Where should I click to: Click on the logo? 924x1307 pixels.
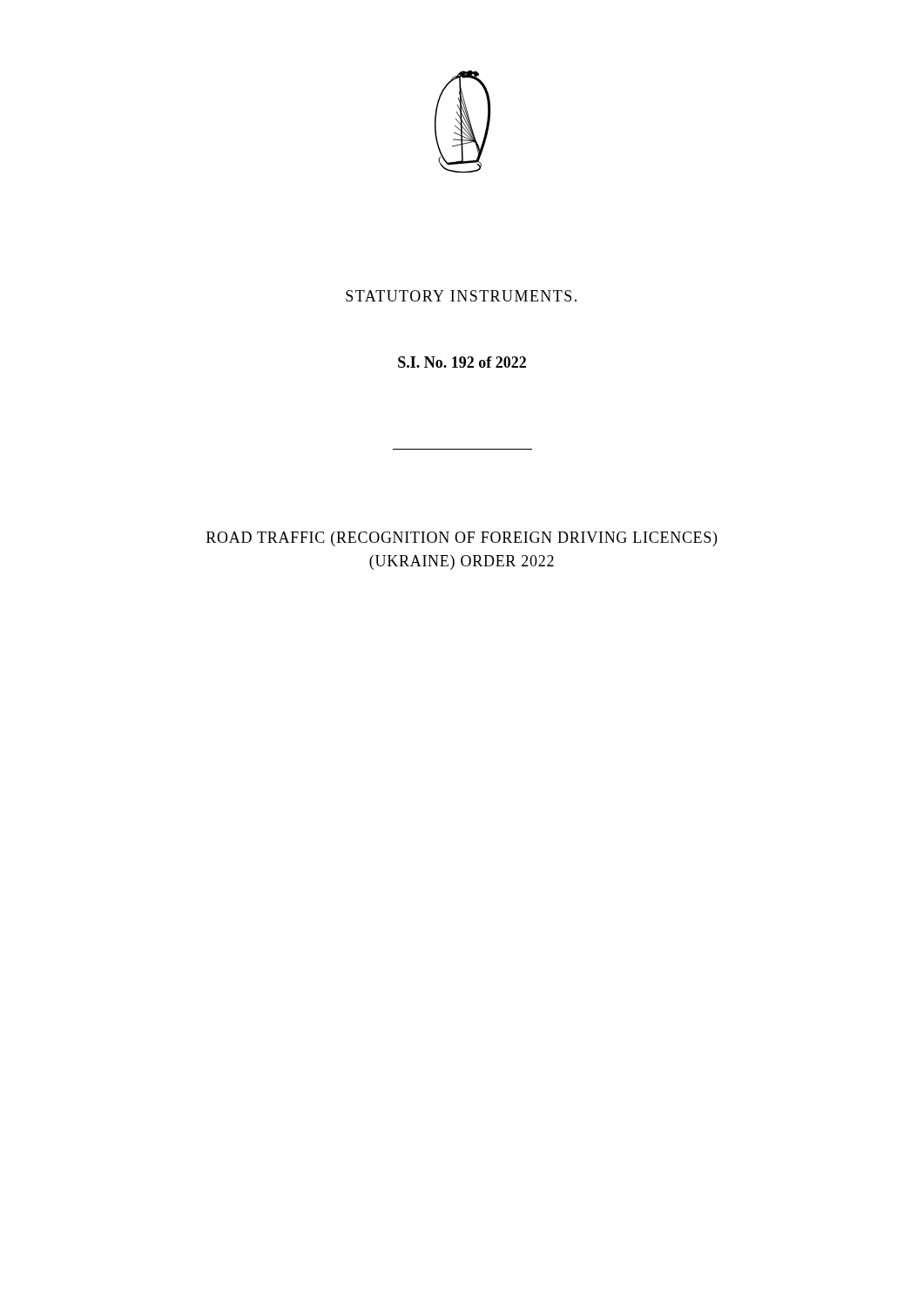click(462, 122)
